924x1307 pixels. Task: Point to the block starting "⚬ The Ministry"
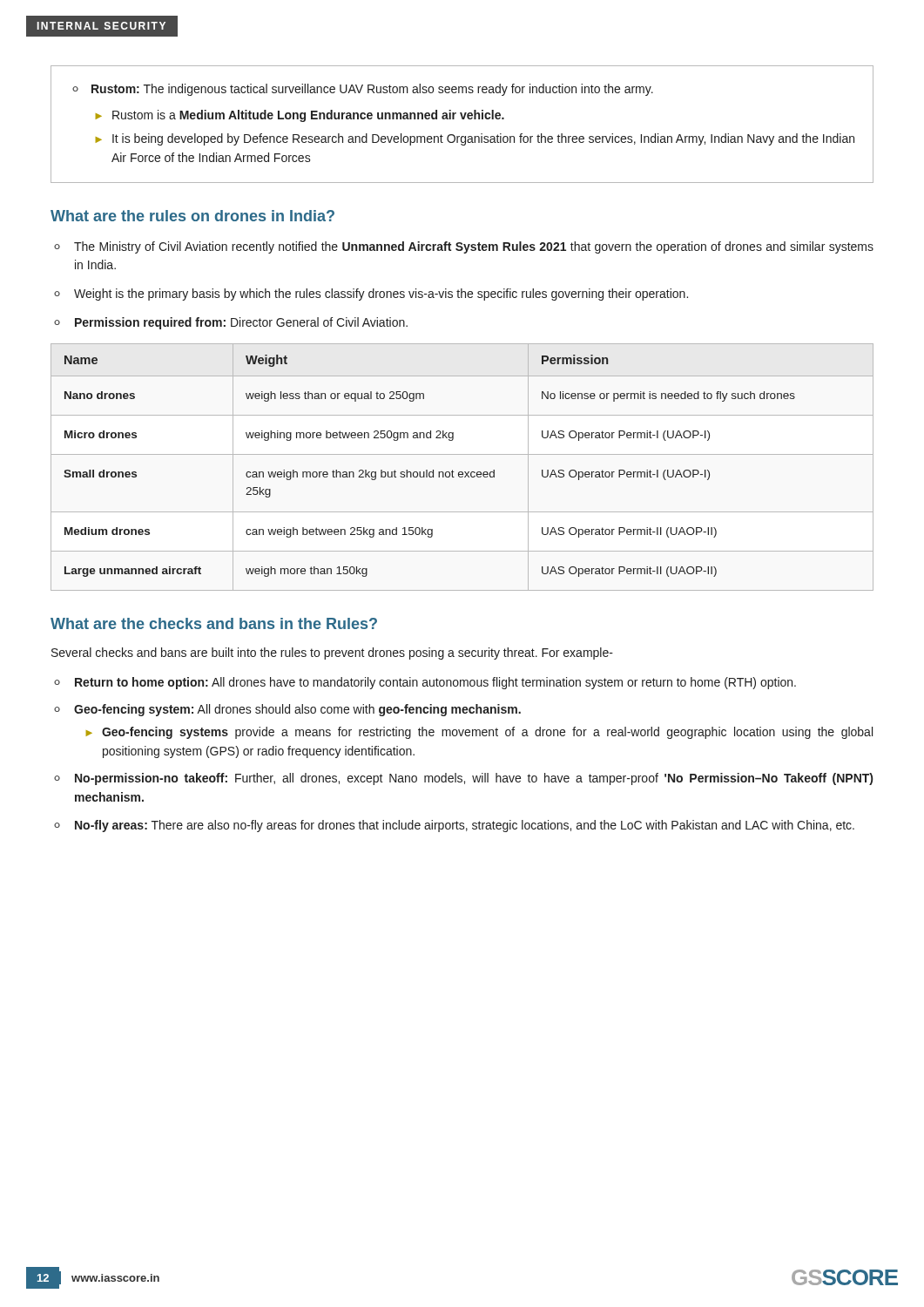point(462,257)
